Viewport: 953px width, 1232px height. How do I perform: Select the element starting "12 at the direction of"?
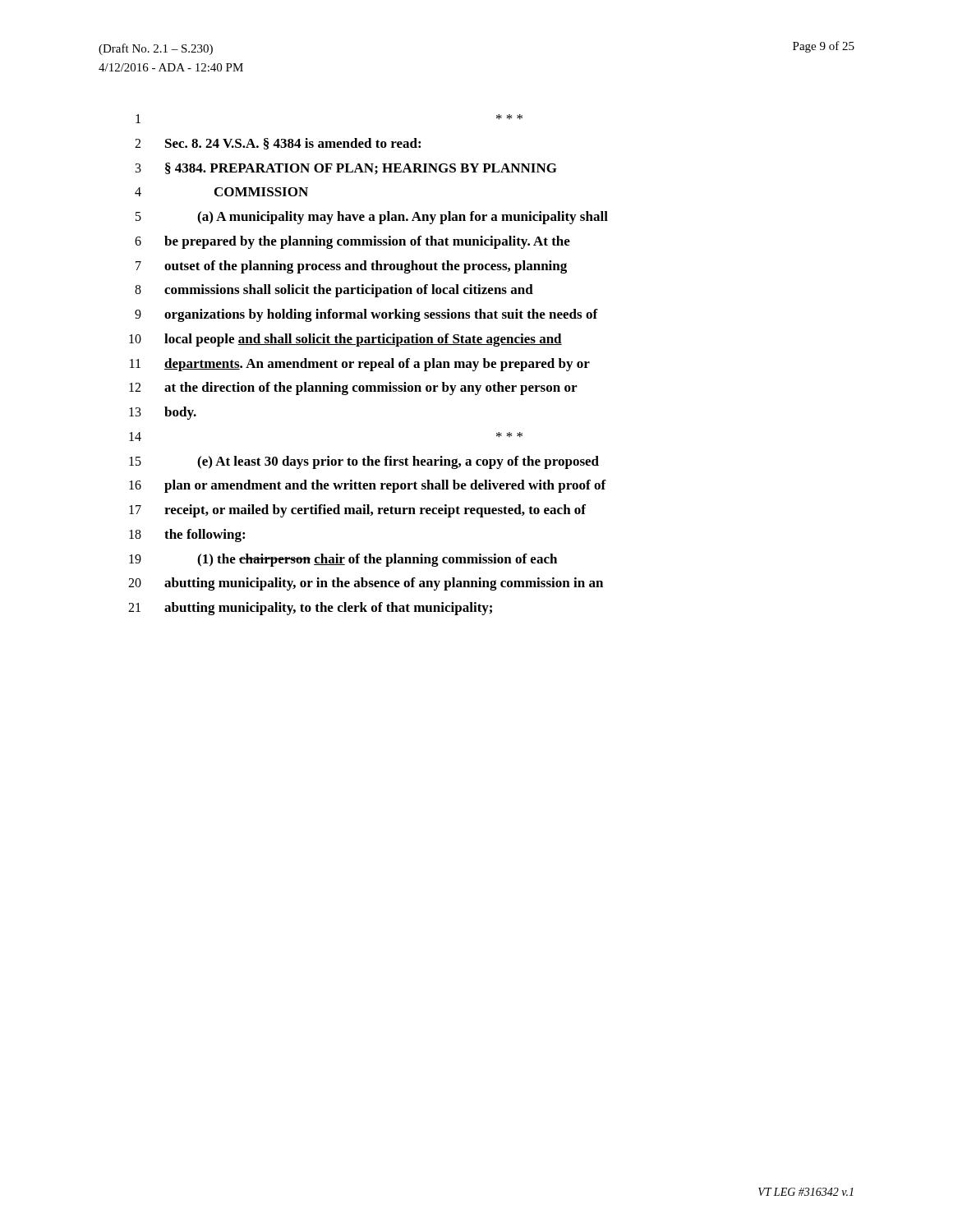[476, 388]
